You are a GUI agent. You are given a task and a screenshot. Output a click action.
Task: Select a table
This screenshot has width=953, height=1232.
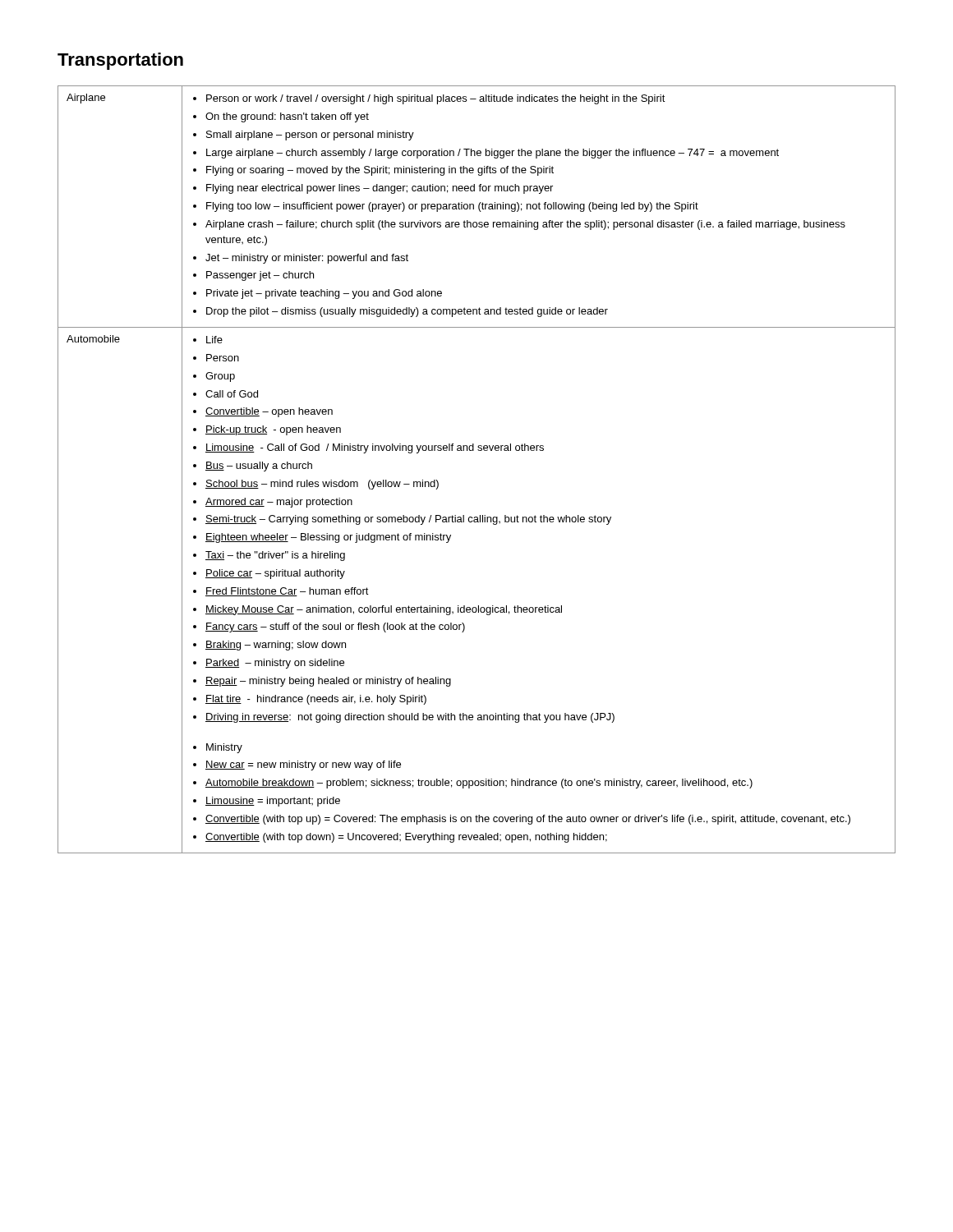476,469
